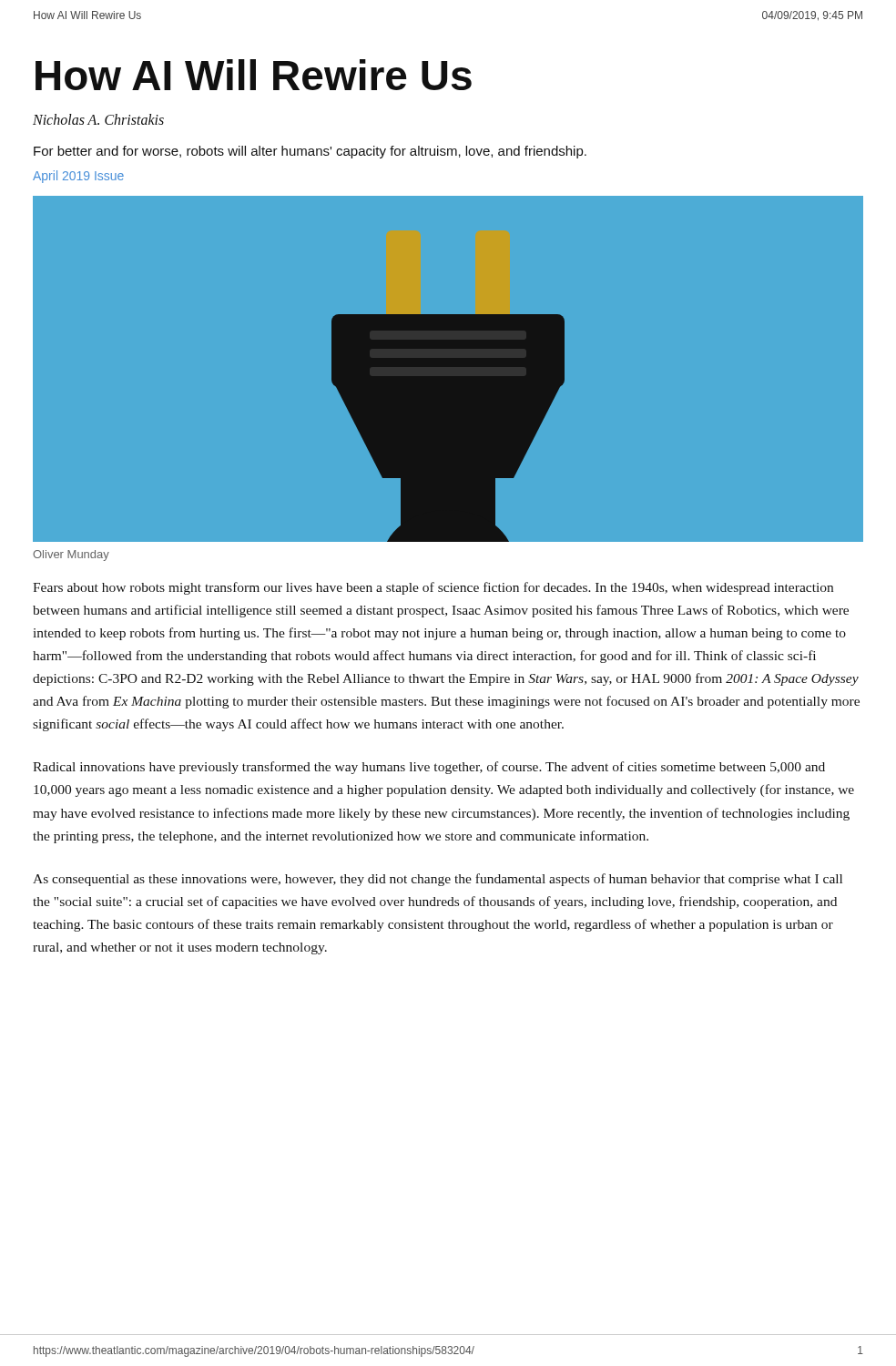Image resolution: width=896 pixels, height=1366 pixels.
Task: Navigate to the text starting "Fears about how robots might transform"
Action: [446, 655]
